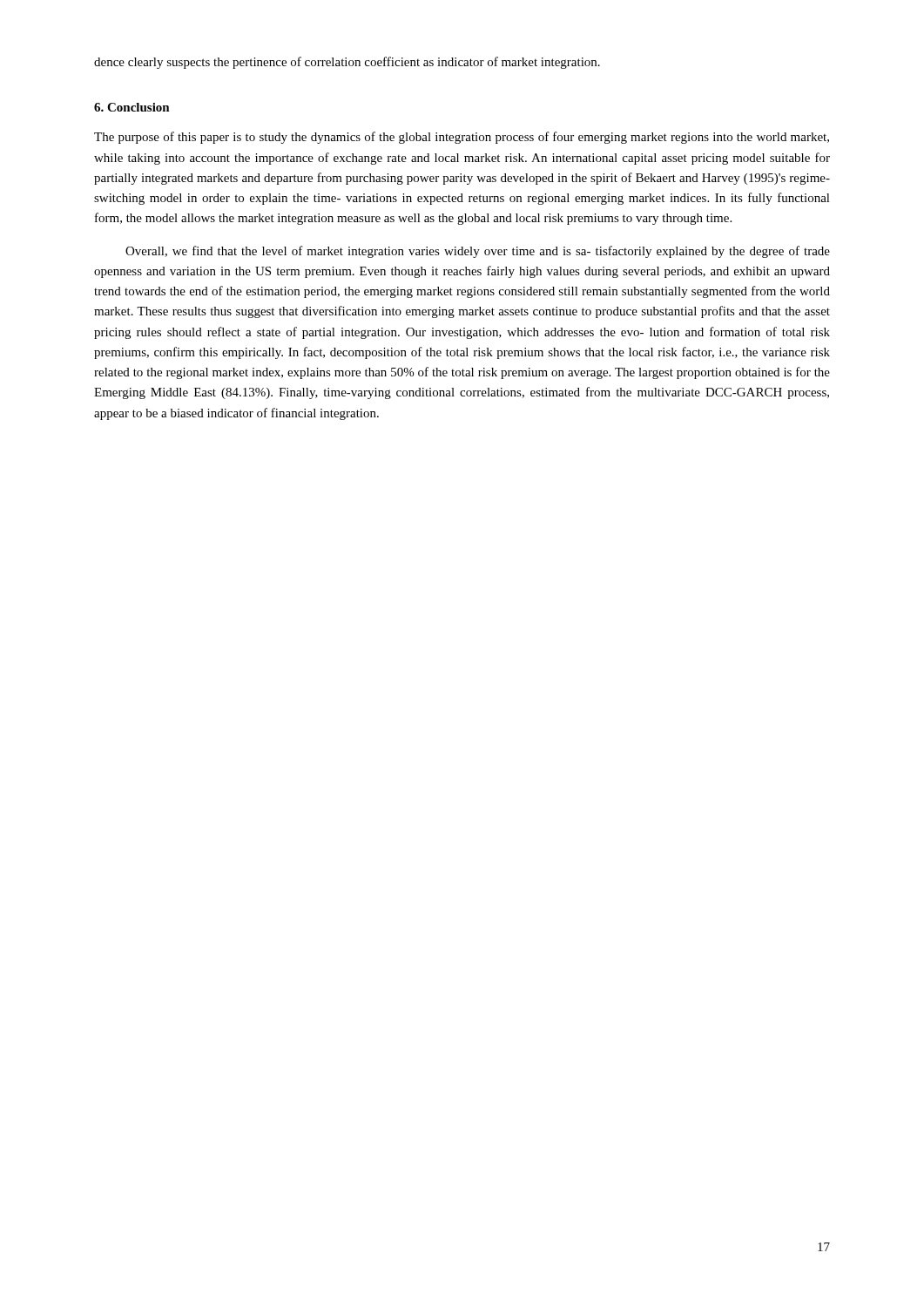Screen dimensions: 1307x924
Task: Navigate to the passage starting "6. Conclusion"
Action: coord(132,107)
